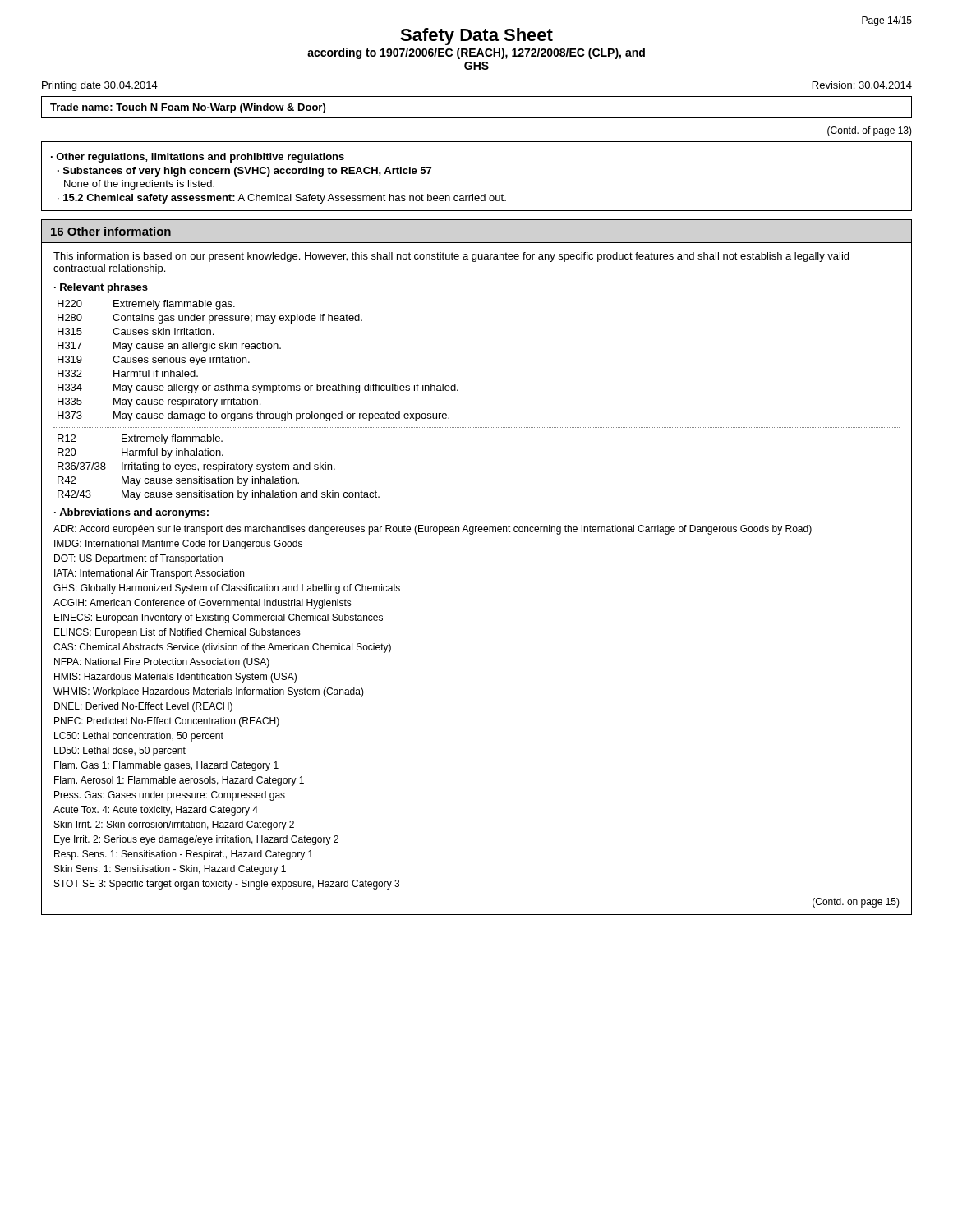Locate the text block that says "· 15.2 Chemical safety assessment:"
Image resolution: width=953 pixels, height=1232 pixels.
pyautogui.click(x=282, y=197)
